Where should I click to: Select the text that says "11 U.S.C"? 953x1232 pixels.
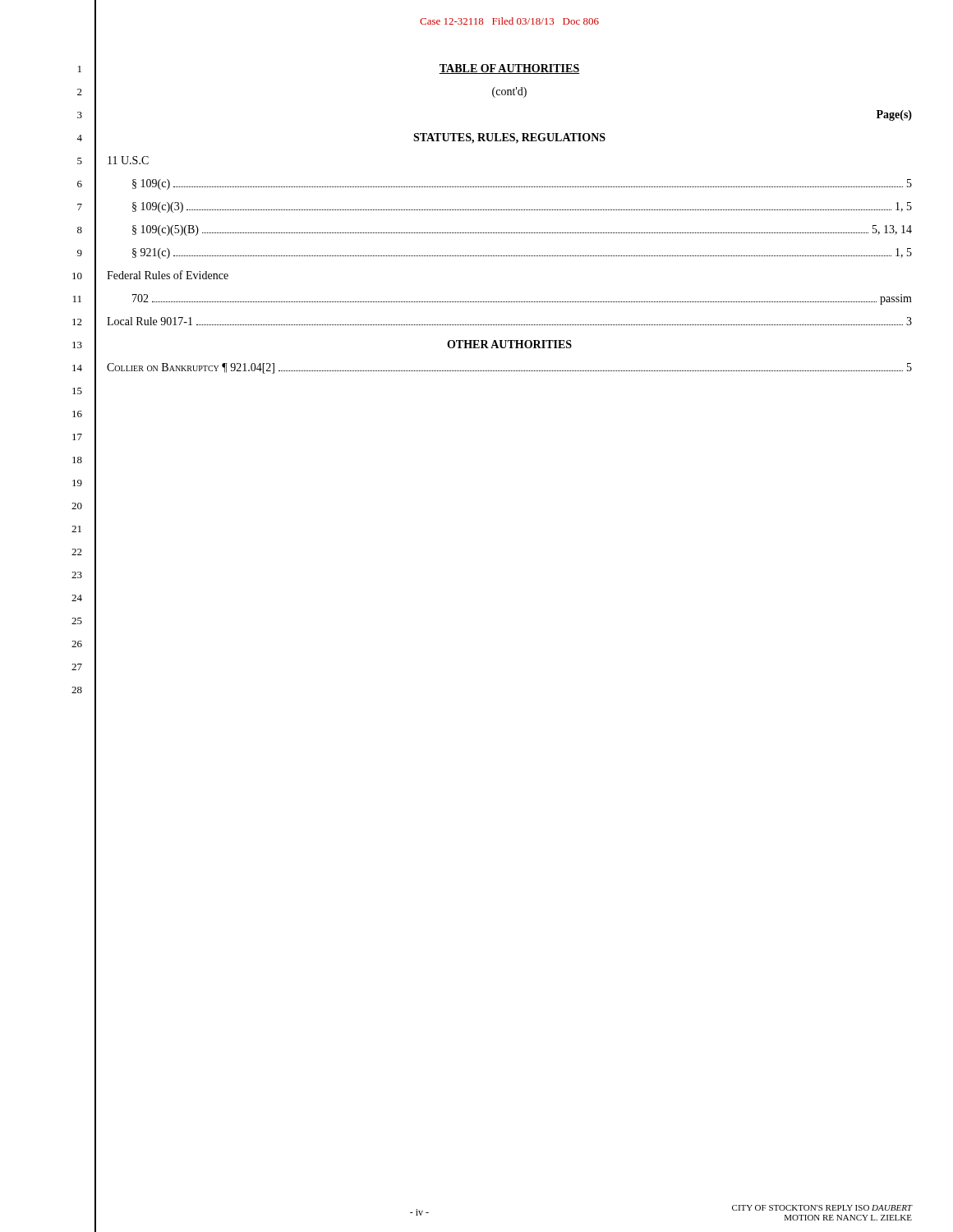[128, 161]
